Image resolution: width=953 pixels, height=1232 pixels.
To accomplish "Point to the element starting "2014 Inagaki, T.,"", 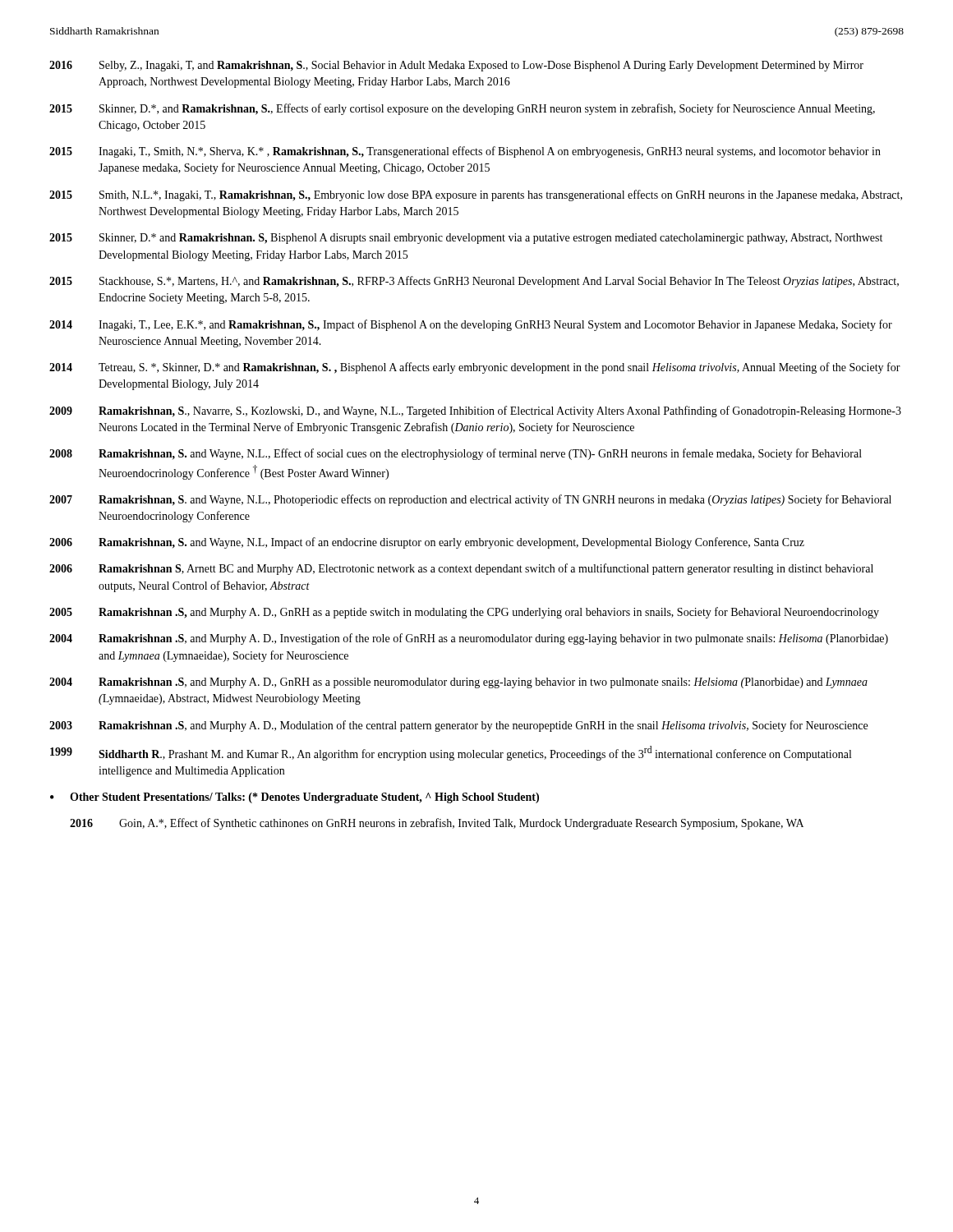I will [476, 333].
